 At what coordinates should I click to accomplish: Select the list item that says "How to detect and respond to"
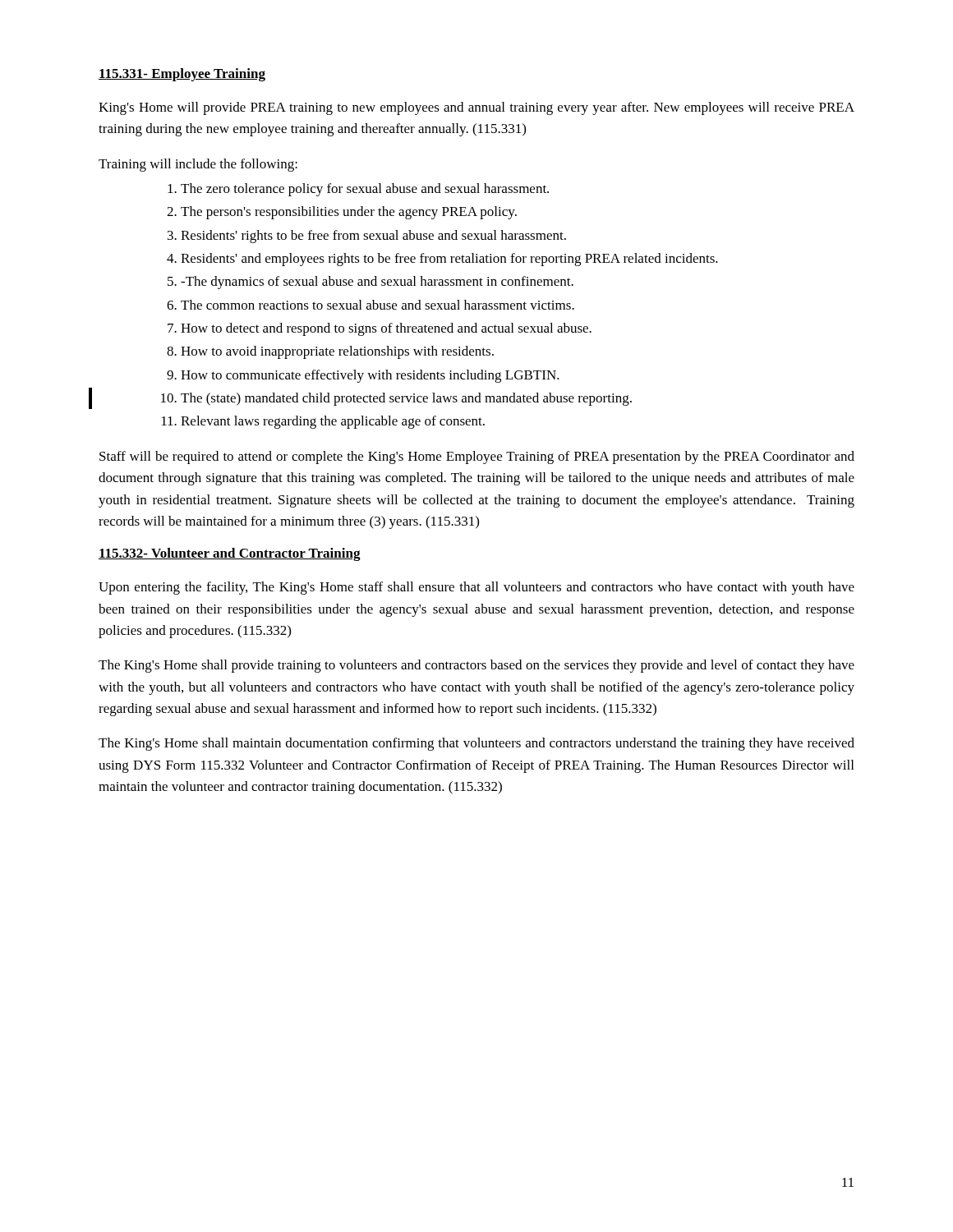click(386, 328)
